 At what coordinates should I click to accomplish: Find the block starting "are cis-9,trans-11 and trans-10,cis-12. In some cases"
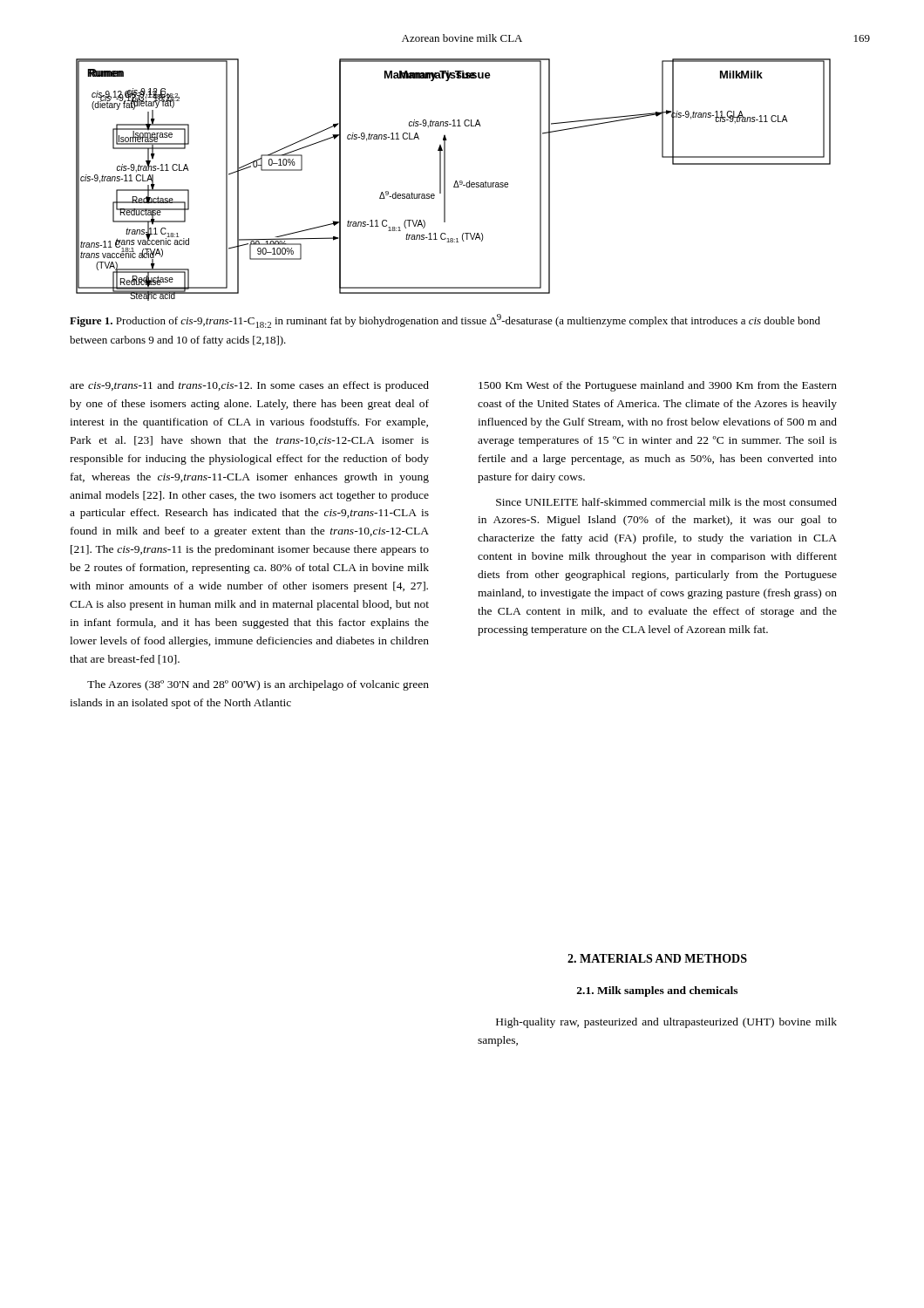point(249,544)
